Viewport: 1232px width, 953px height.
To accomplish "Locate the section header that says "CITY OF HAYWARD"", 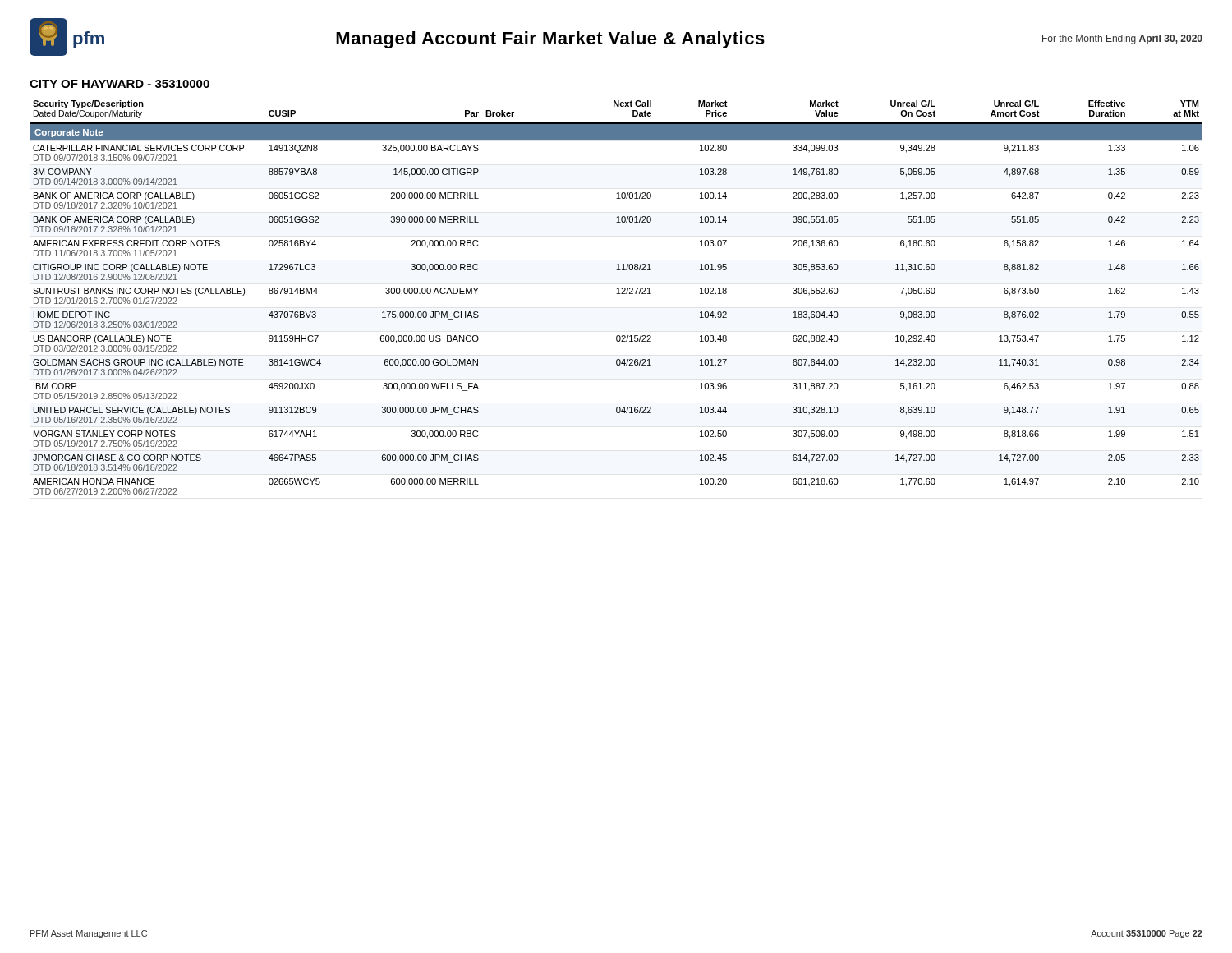I will point(120,83).
